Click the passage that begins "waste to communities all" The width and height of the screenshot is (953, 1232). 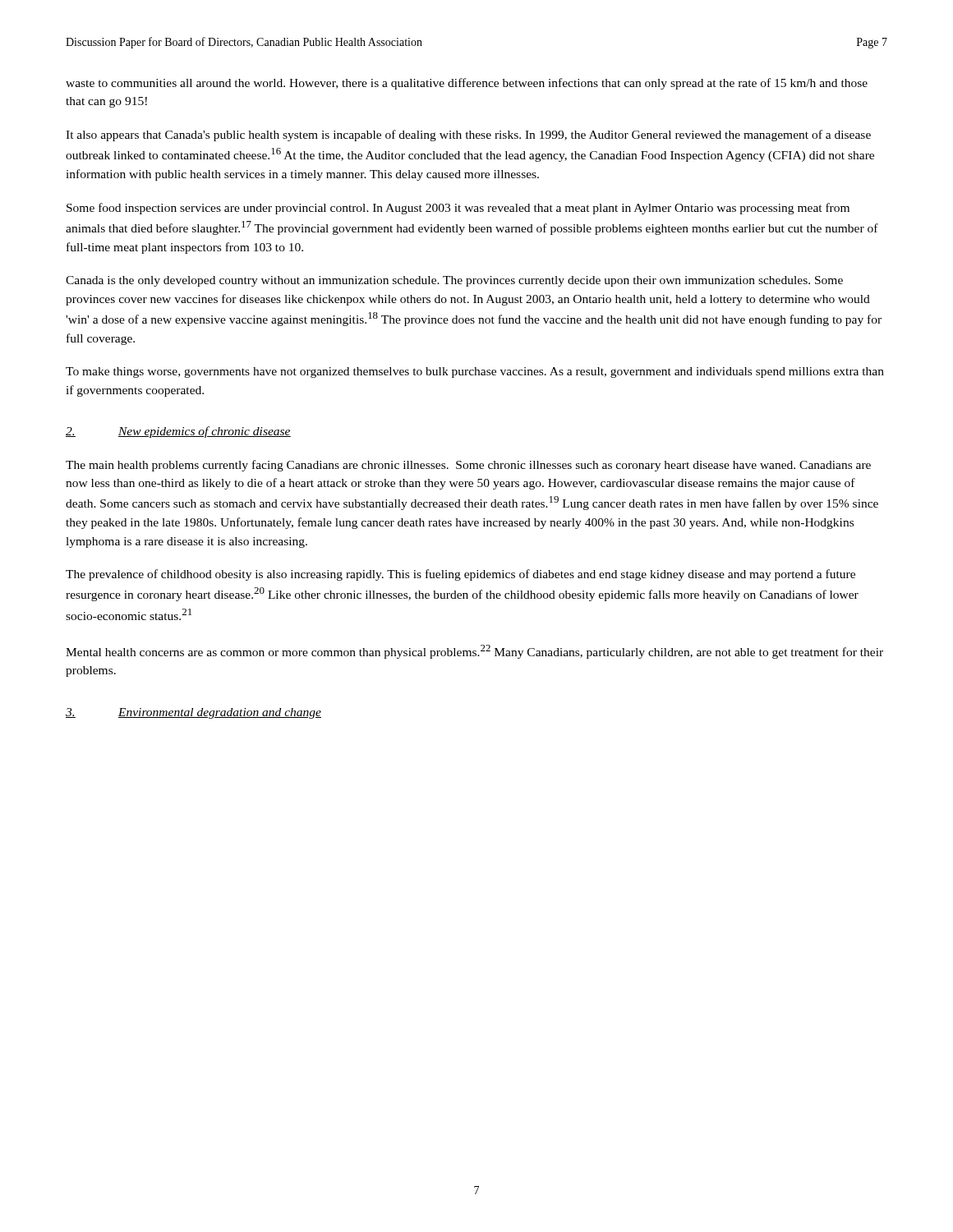pyautogui.click(x=467, y=92)
